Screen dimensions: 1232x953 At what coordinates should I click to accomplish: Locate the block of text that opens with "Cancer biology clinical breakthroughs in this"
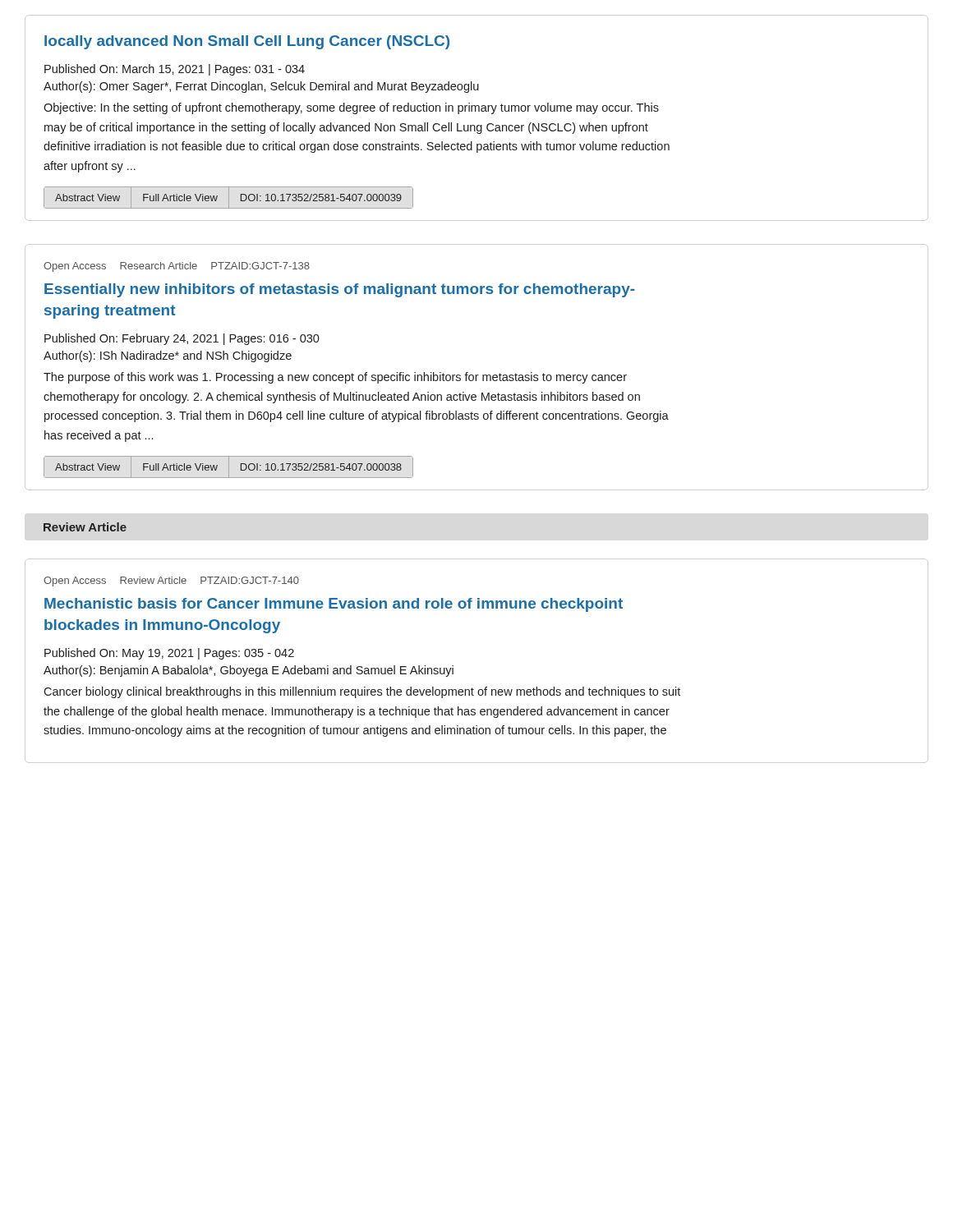362,711
